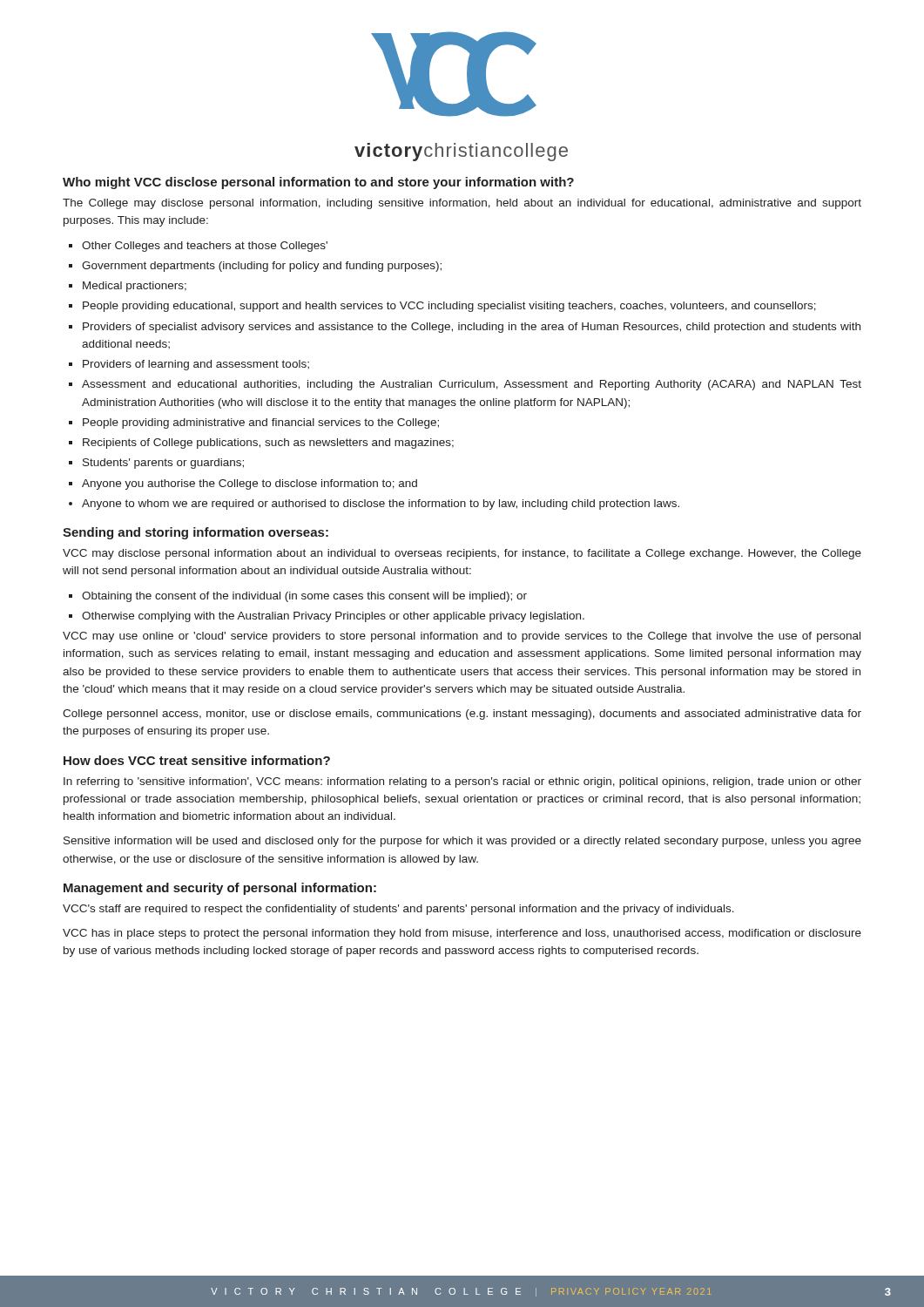
Task: Select the text starting "VCC may disclose personal information about an"
Action: (x=462, y=562)
